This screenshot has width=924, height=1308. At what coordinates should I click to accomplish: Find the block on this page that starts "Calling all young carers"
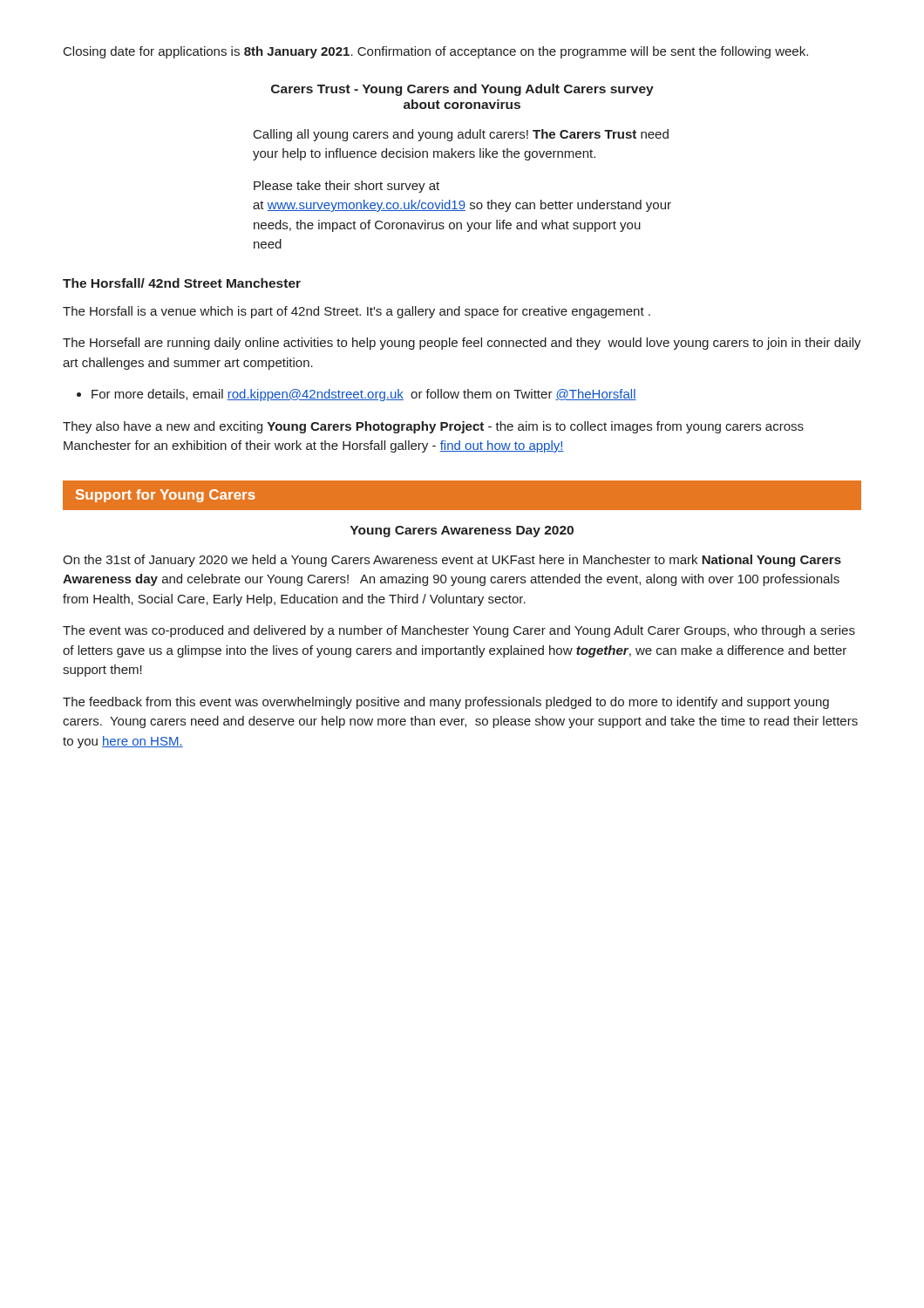[461, 143]
